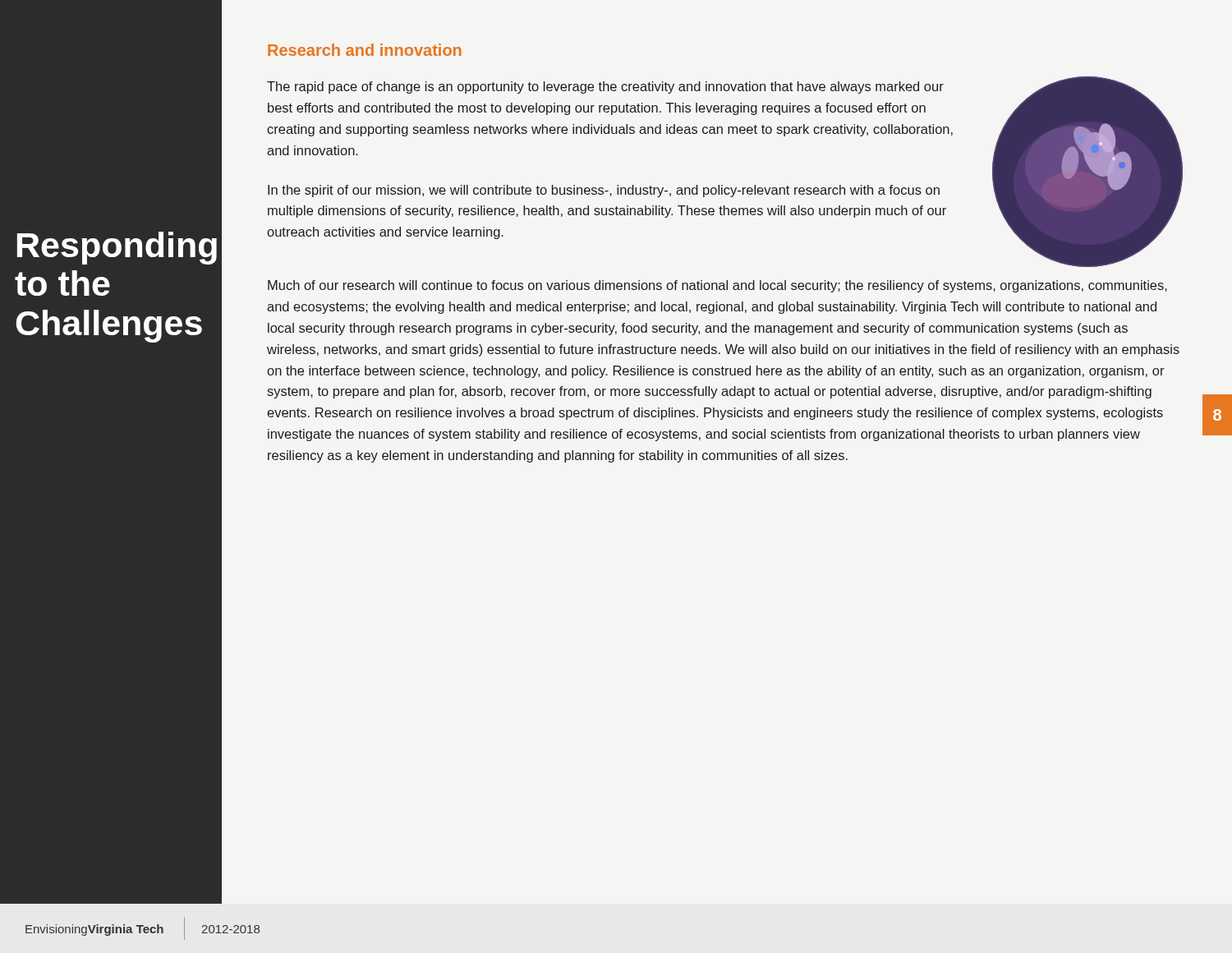Viewport: 1232px width, 953px height.
Task: Select the text block containing "The rapid pace"
Action: tap(610, 118)
